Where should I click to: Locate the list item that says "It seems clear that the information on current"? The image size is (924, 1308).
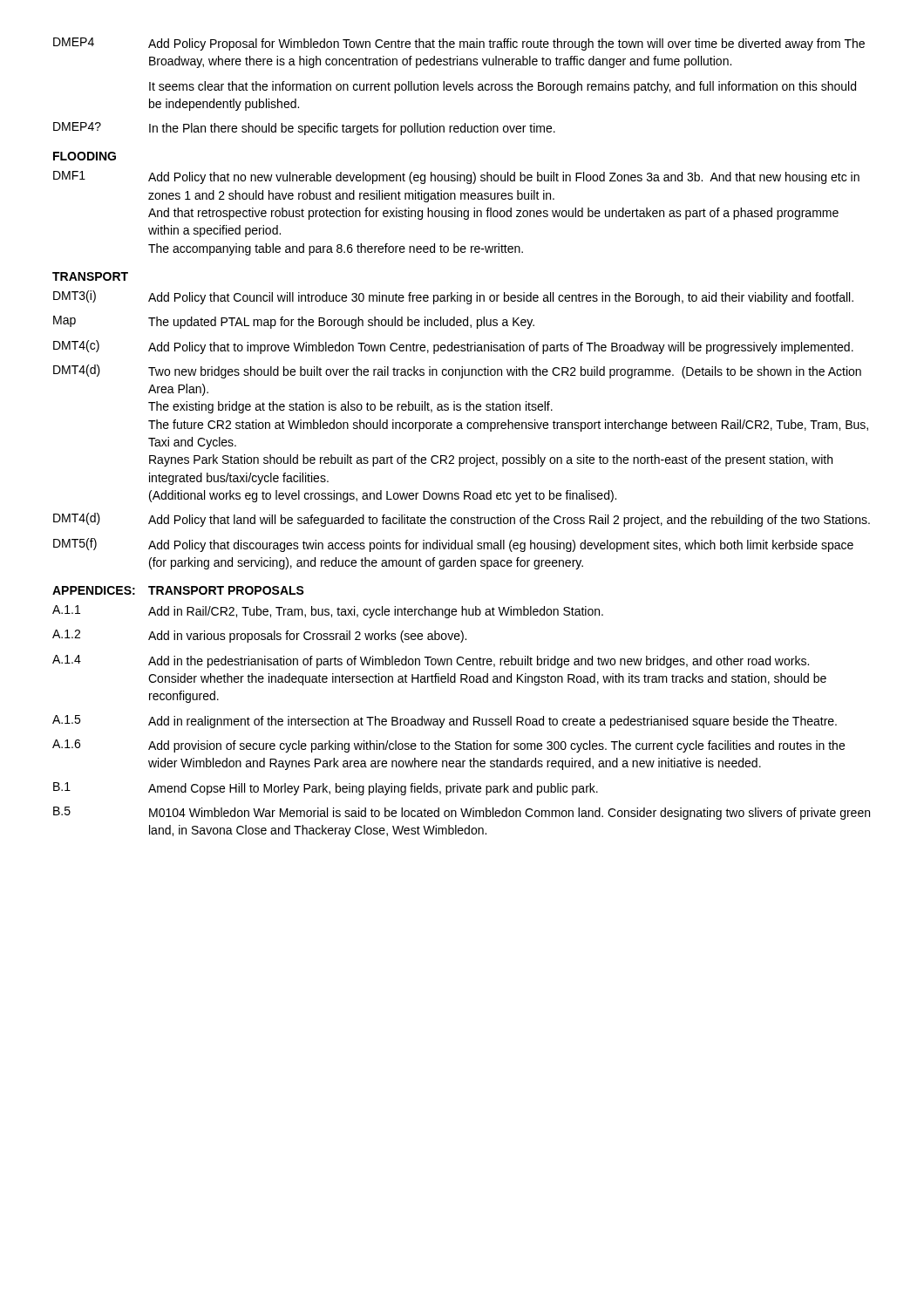pyautogui.click(x=462, y=95)
